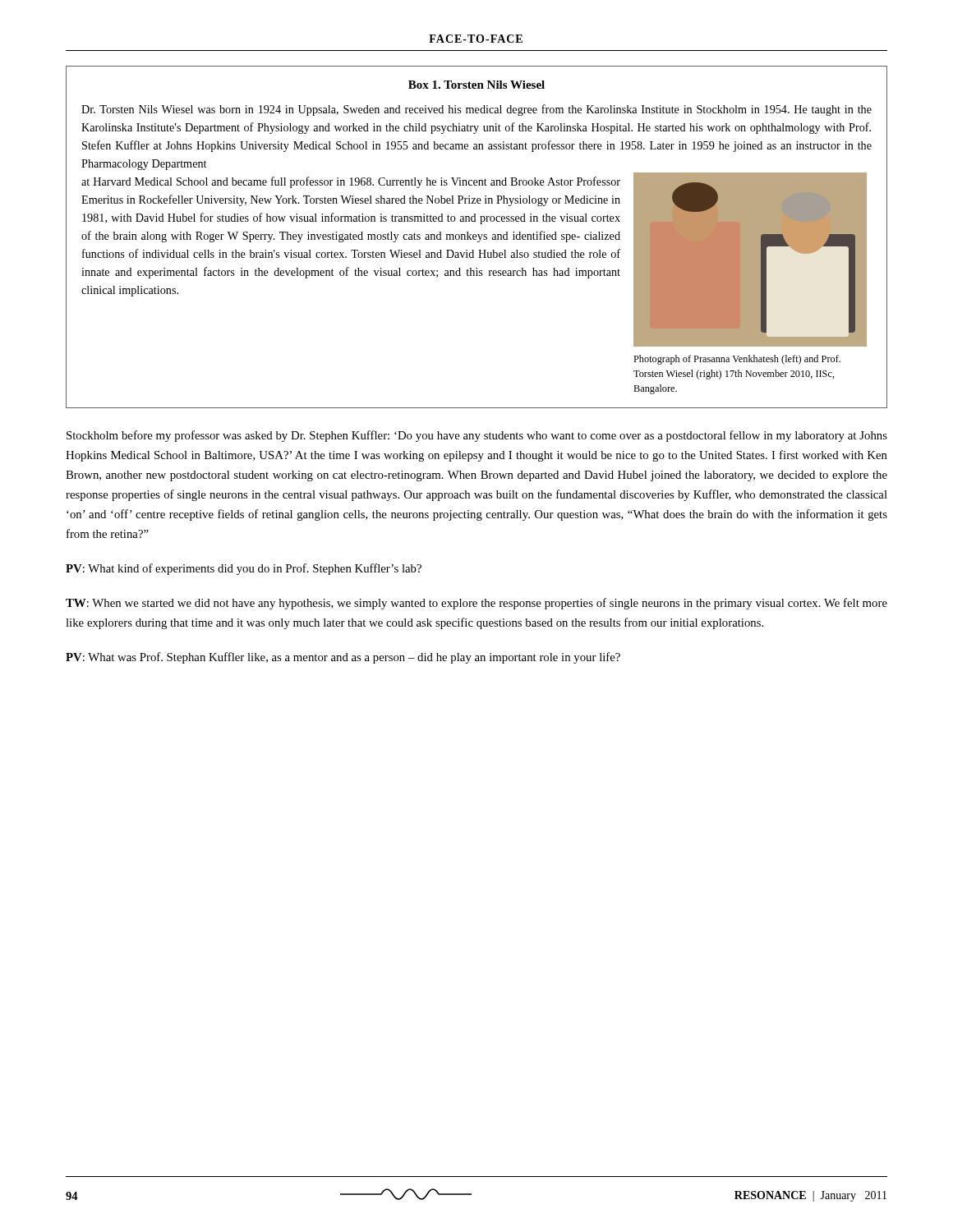
Task: Point to the block beginning "TW: When we started we"
Action: 476,613
